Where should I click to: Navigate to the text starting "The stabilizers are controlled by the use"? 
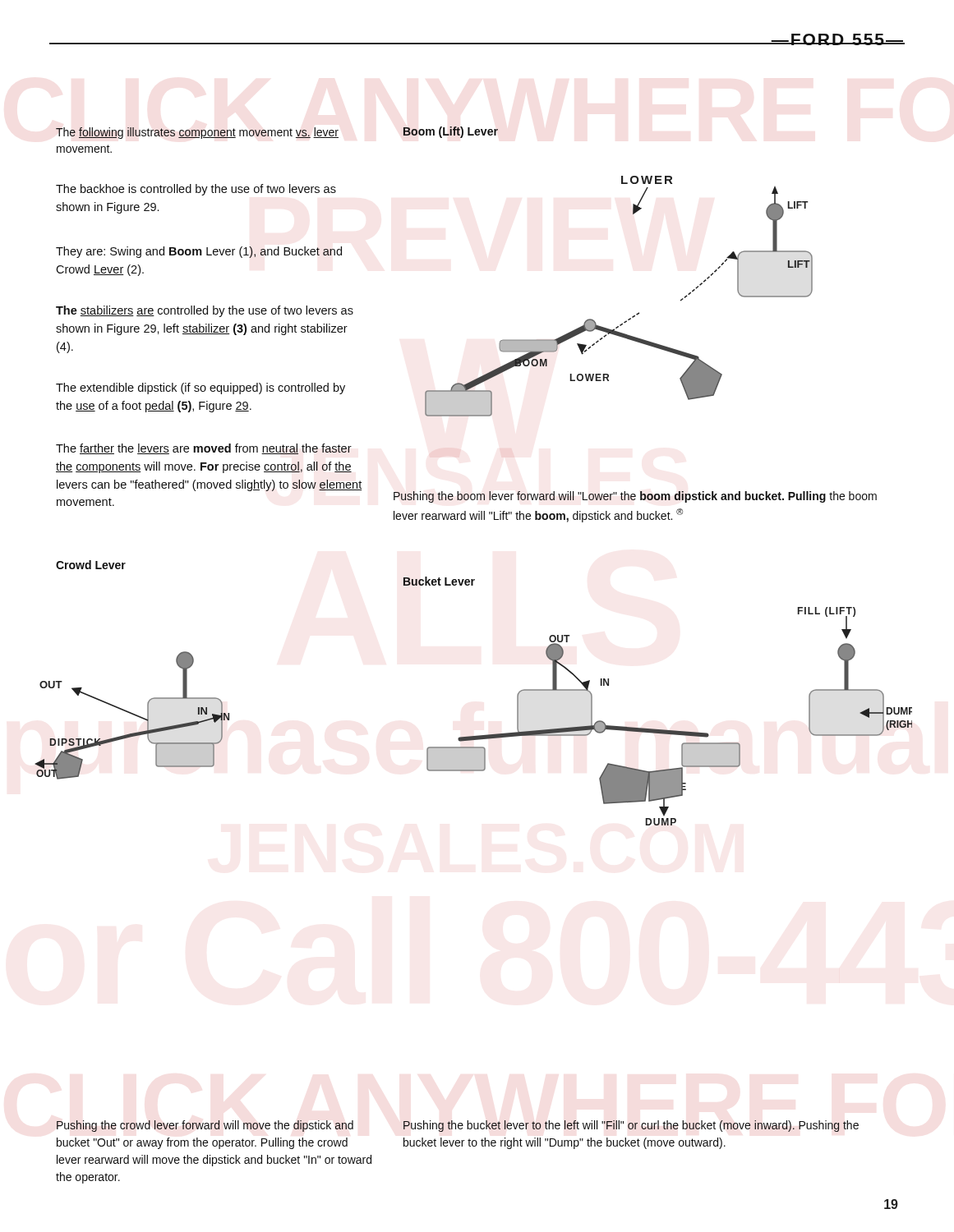tap(205, 328)
